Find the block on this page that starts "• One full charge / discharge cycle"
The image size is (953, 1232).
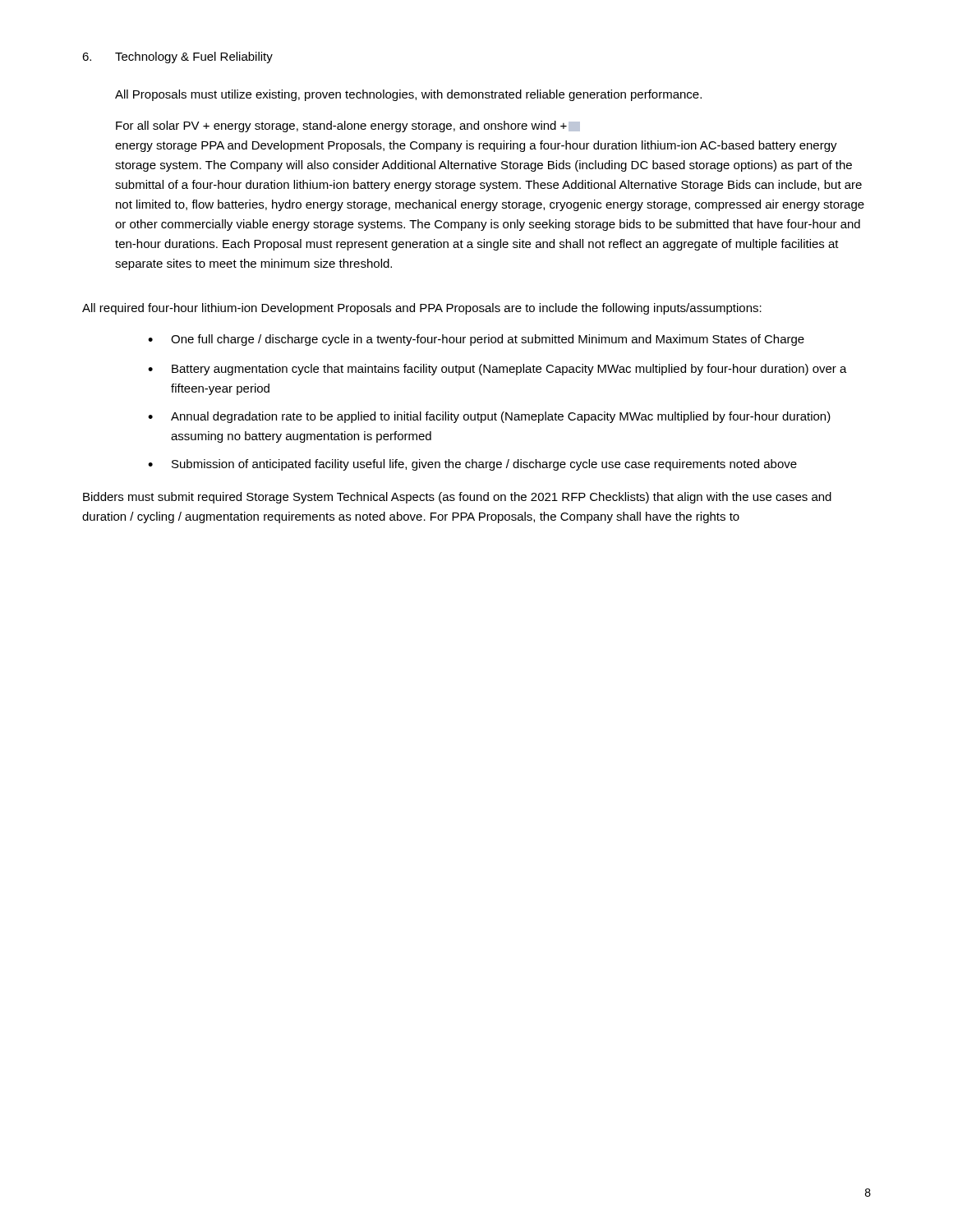click(509, 340)
